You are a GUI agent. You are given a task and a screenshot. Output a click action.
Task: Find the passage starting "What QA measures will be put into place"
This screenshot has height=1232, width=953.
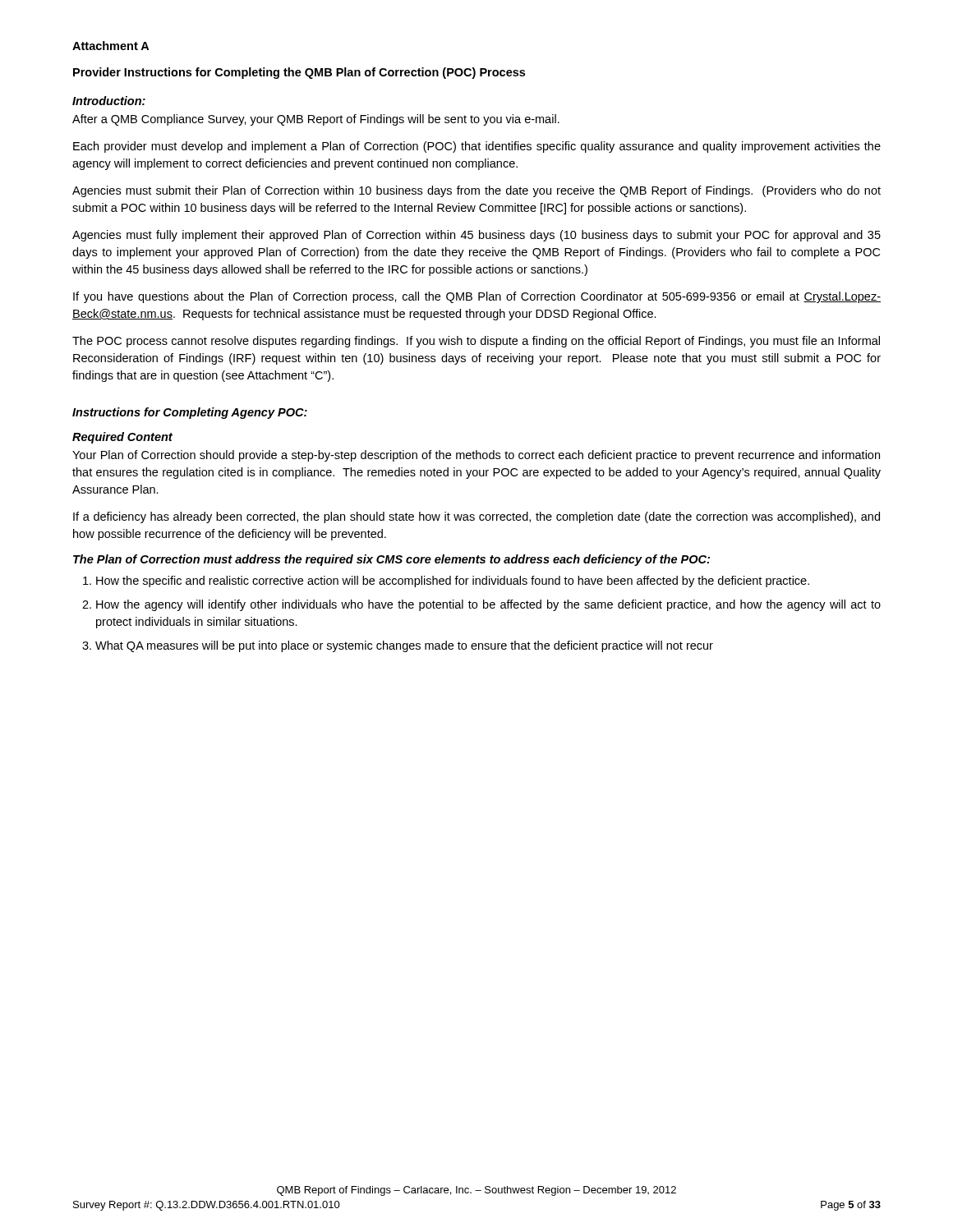click(488, 646)
